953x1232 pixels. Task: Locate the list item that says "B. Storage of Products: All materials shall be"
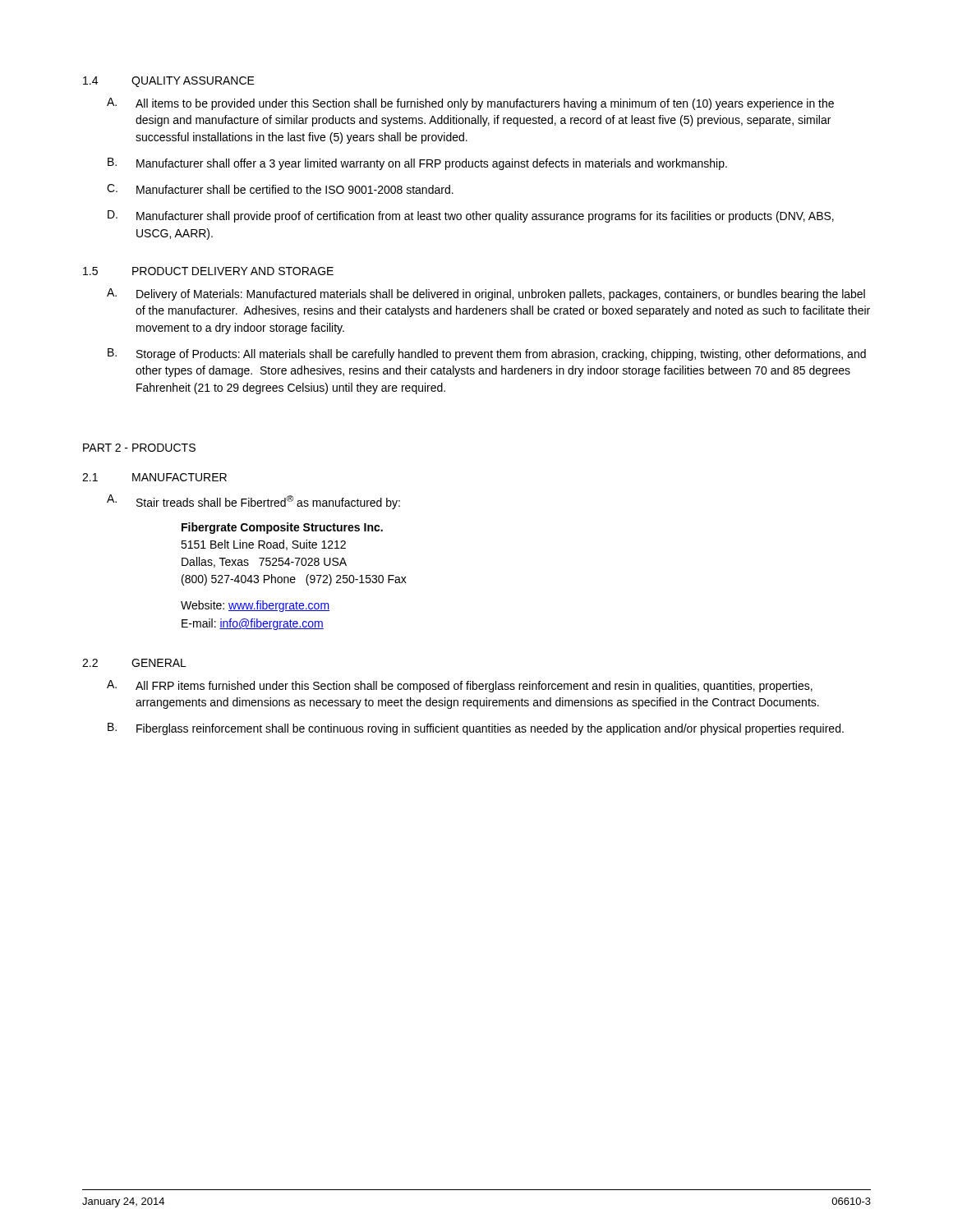click(x=489, y=371)
